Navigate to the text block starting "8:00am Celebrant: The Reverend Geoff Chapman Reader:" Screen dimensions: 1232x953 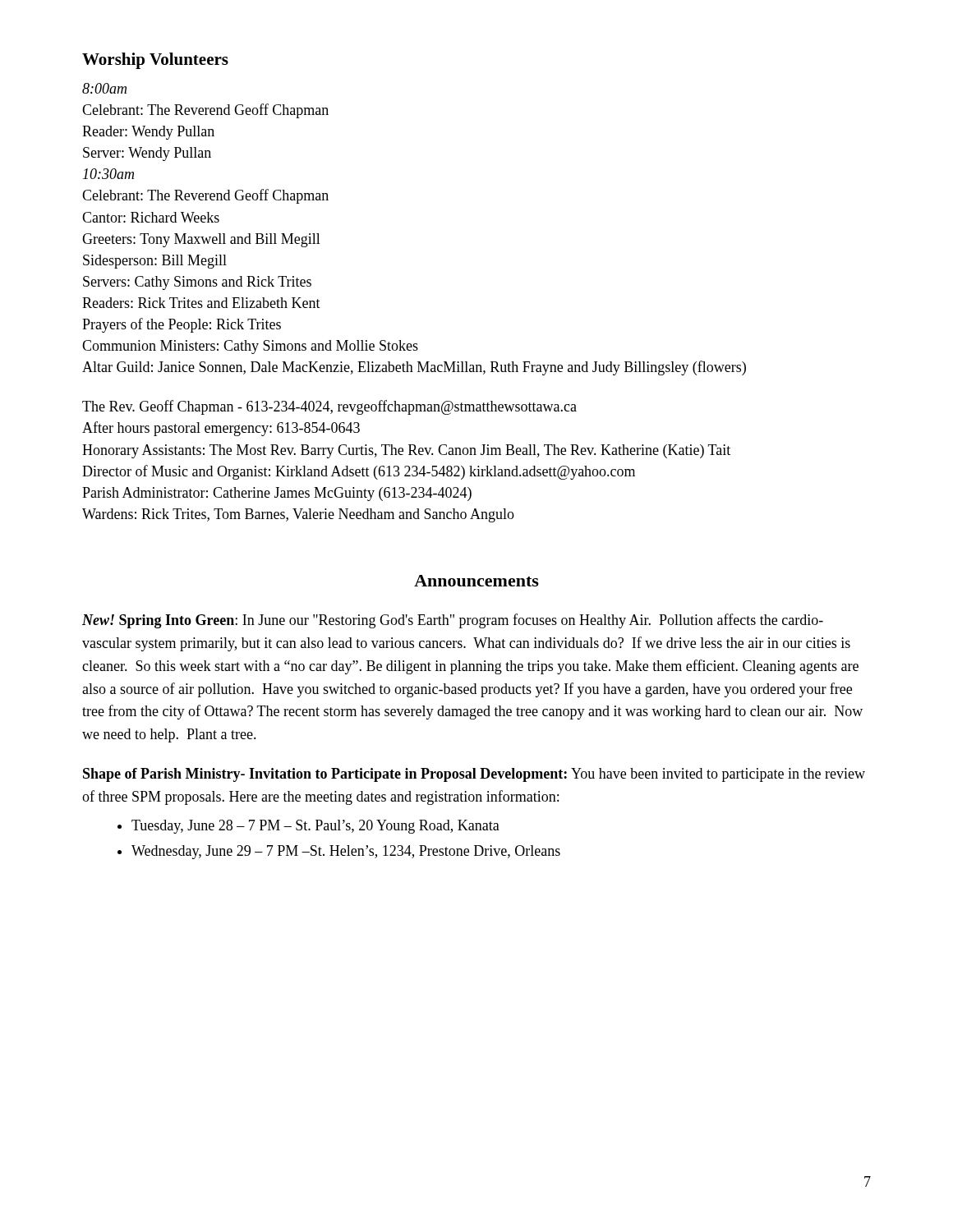pyautogui.click(x=104, y=88)
